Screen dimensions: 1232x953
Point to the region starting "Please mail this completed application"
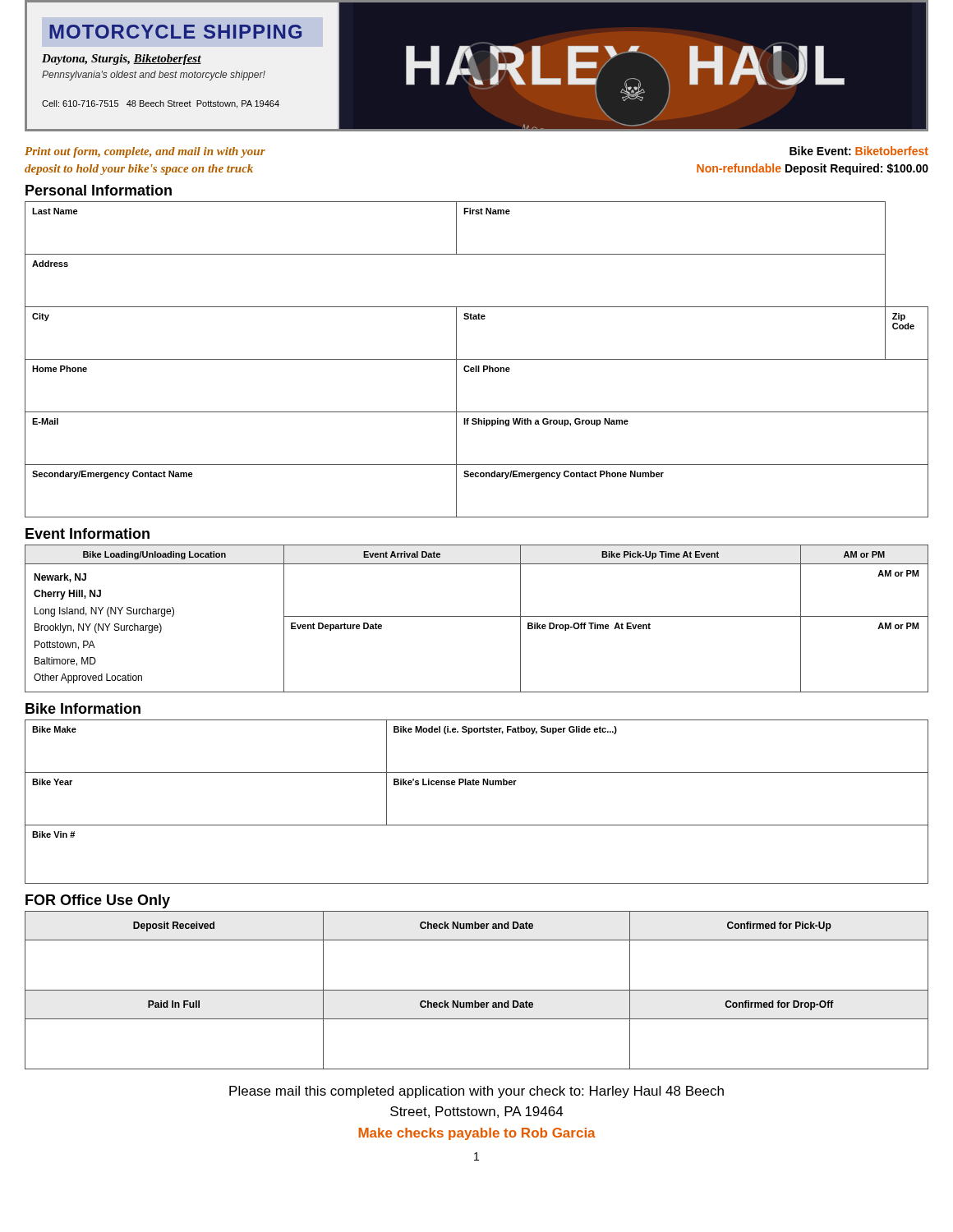click(x=476, y=1112)
